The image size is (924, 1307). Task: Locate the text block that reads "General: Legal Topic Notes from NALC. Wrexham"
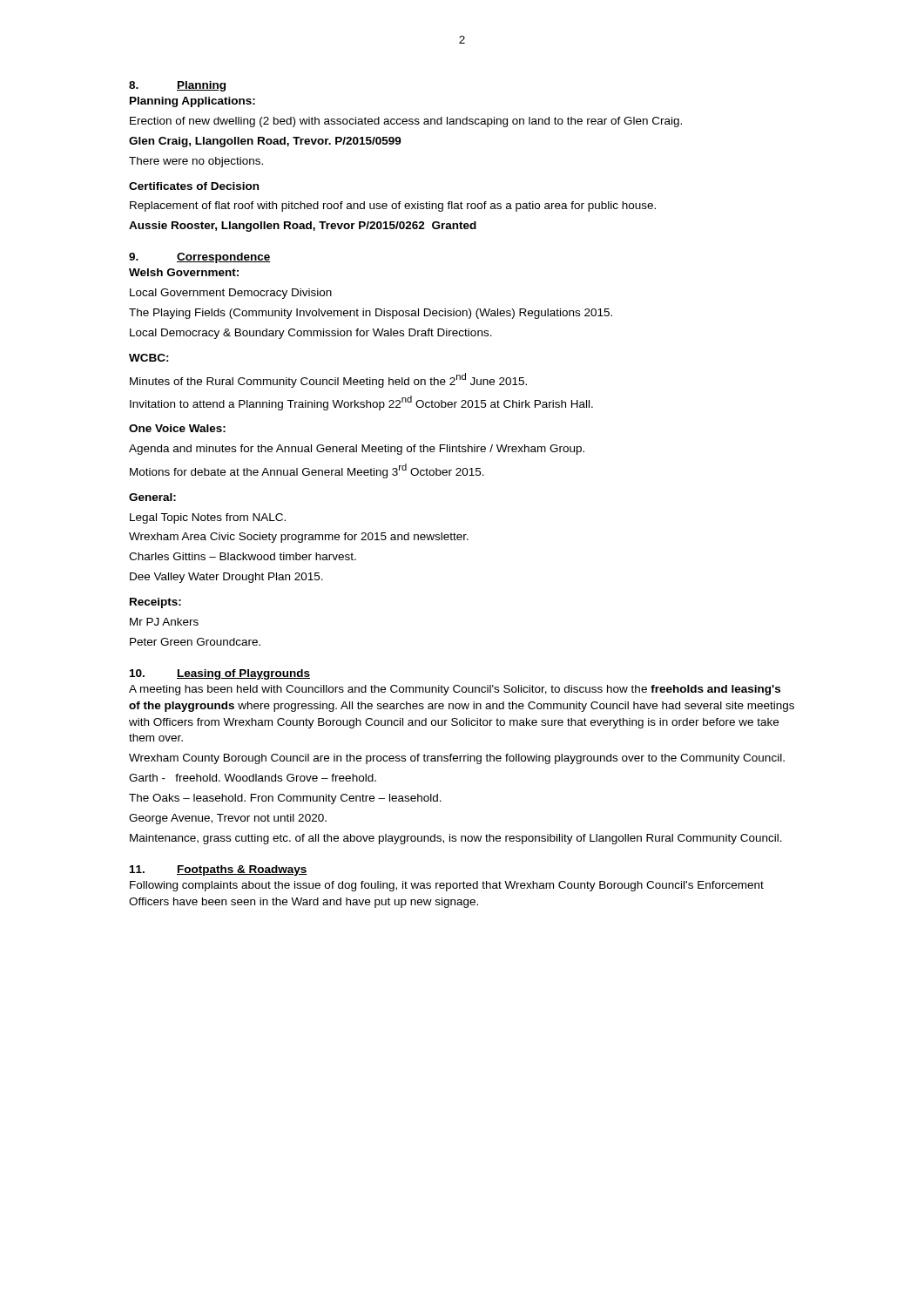pos(462,538)
